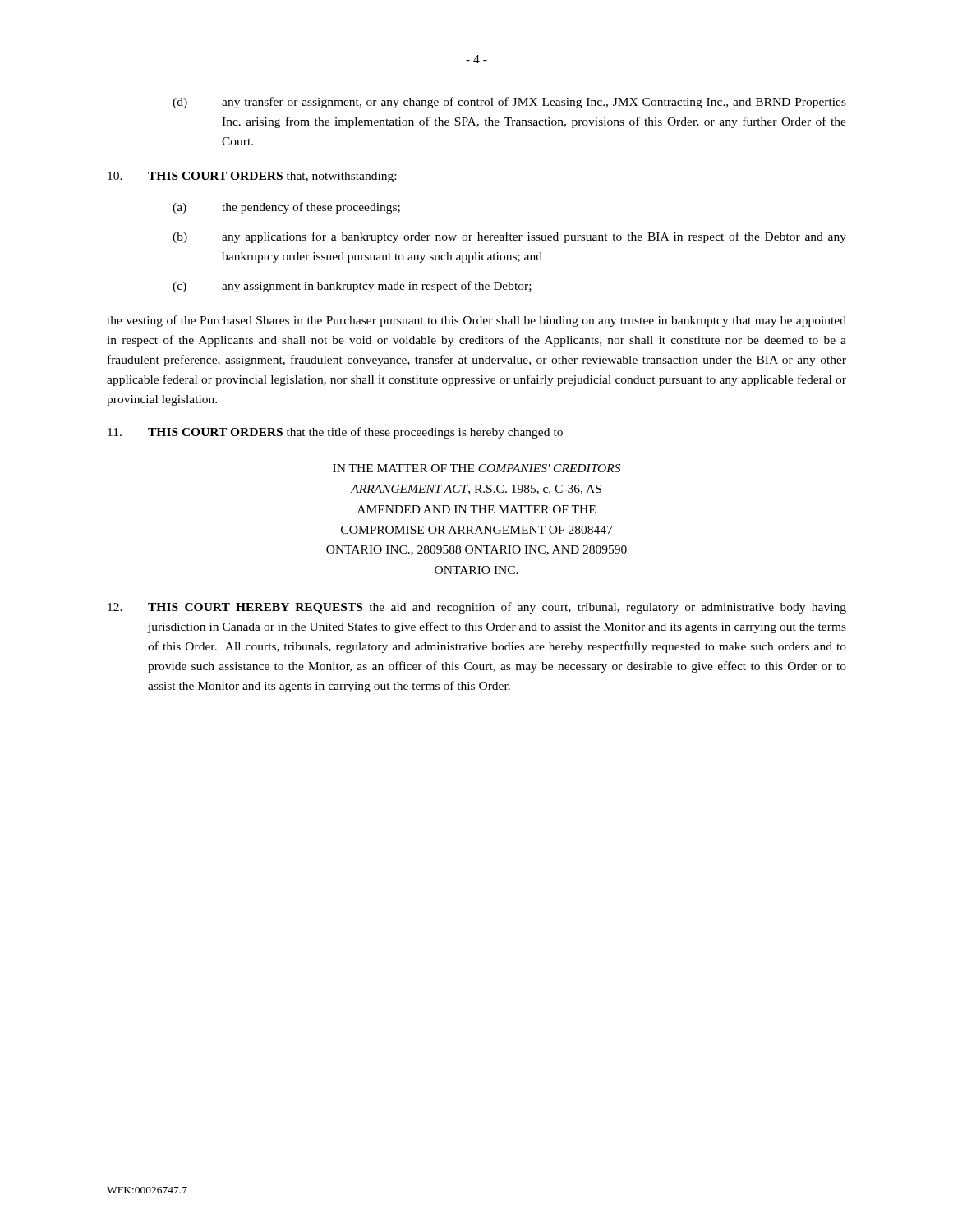Select the text block with the text "IN THE MATTER OF THE"

[x=476, y=519]
